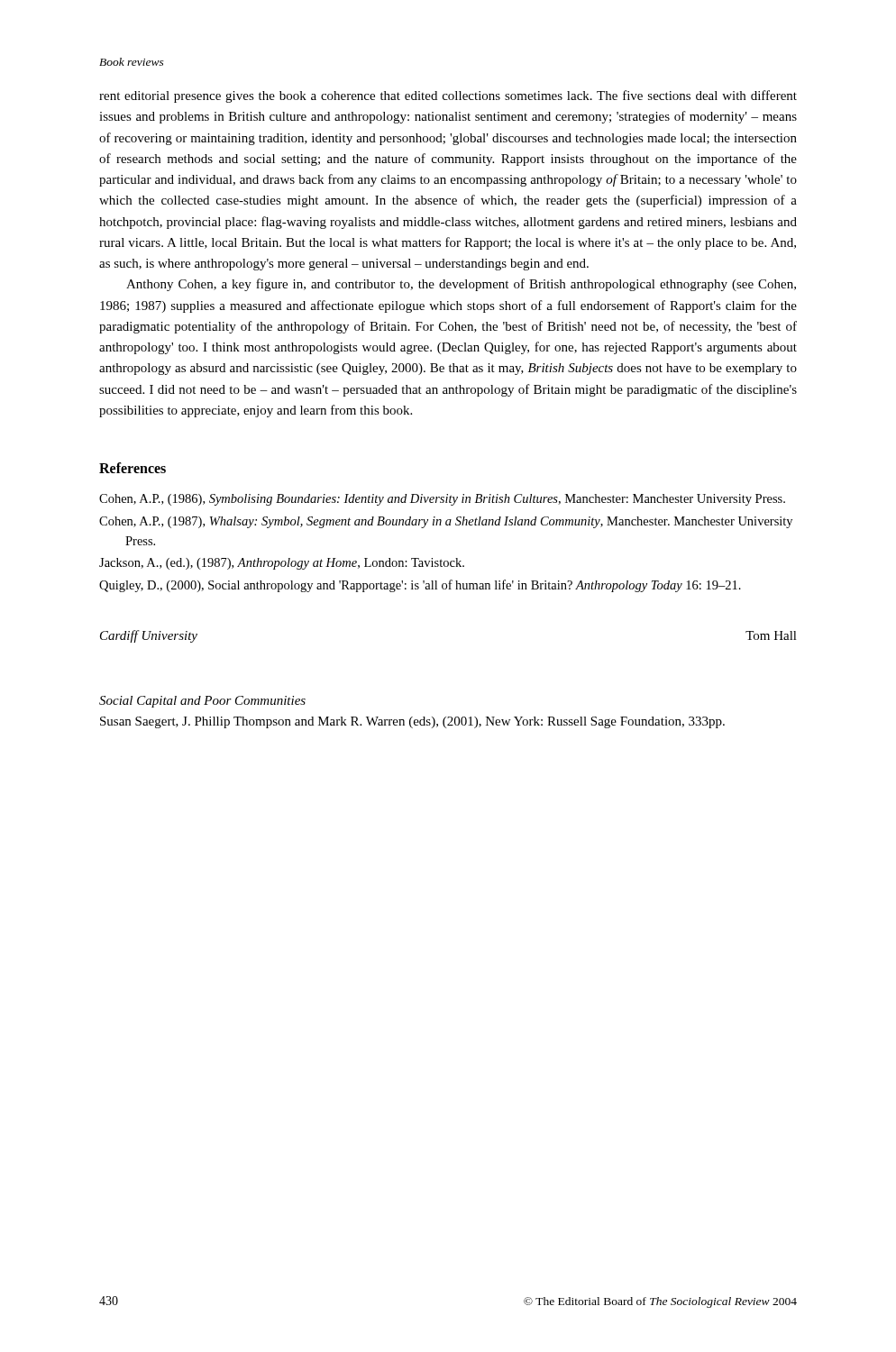Viewport: 896px width, 1352px height.
Task: Navigate to the text starting "Cohen, A.P., (1986), Symbolising Boundaries: Identity and Diversity"
Action: [x=448, y=499]
